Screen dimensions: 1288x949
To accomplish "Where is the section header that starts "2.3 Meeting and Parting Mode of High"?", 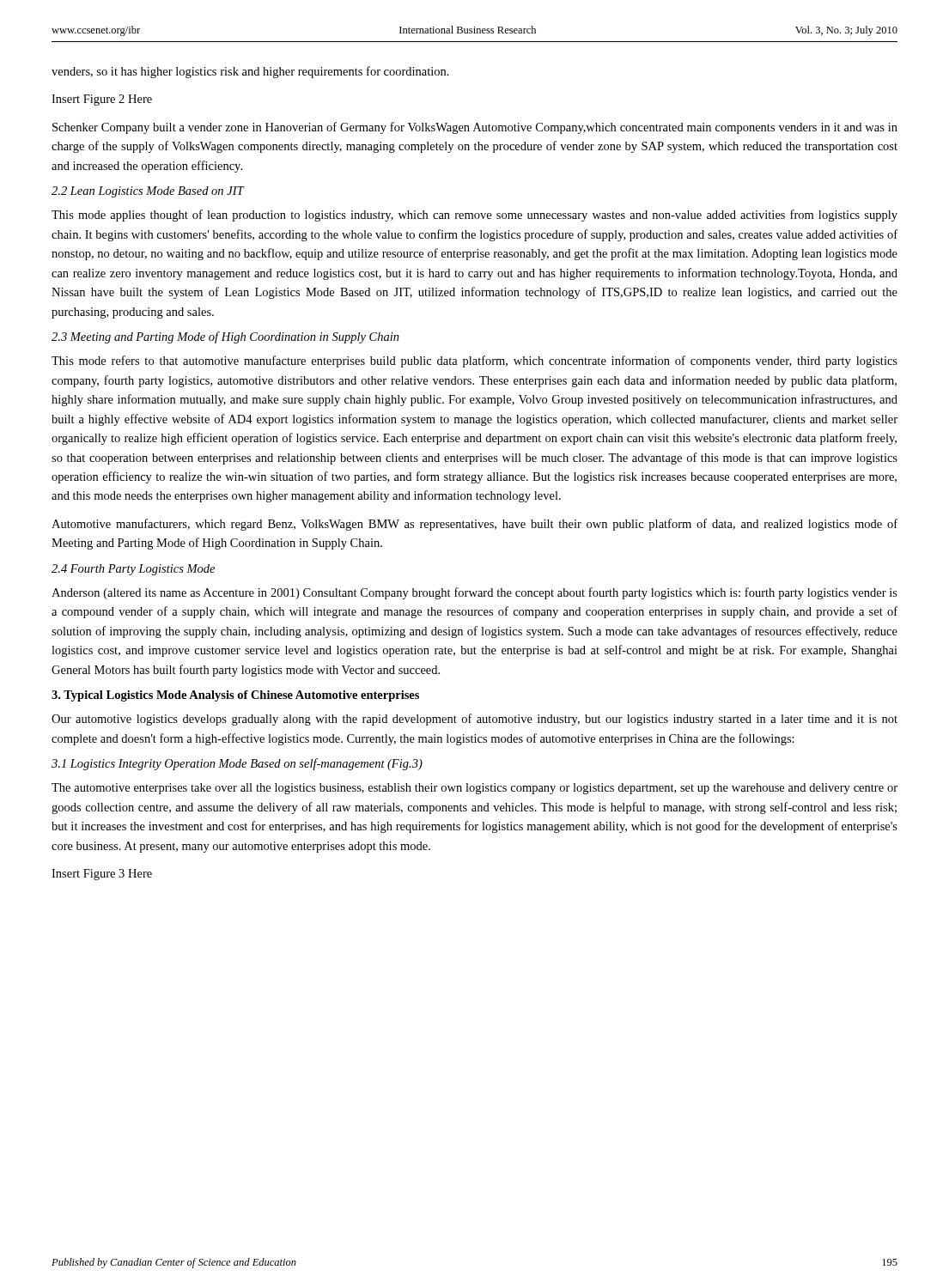I will 225,337.
